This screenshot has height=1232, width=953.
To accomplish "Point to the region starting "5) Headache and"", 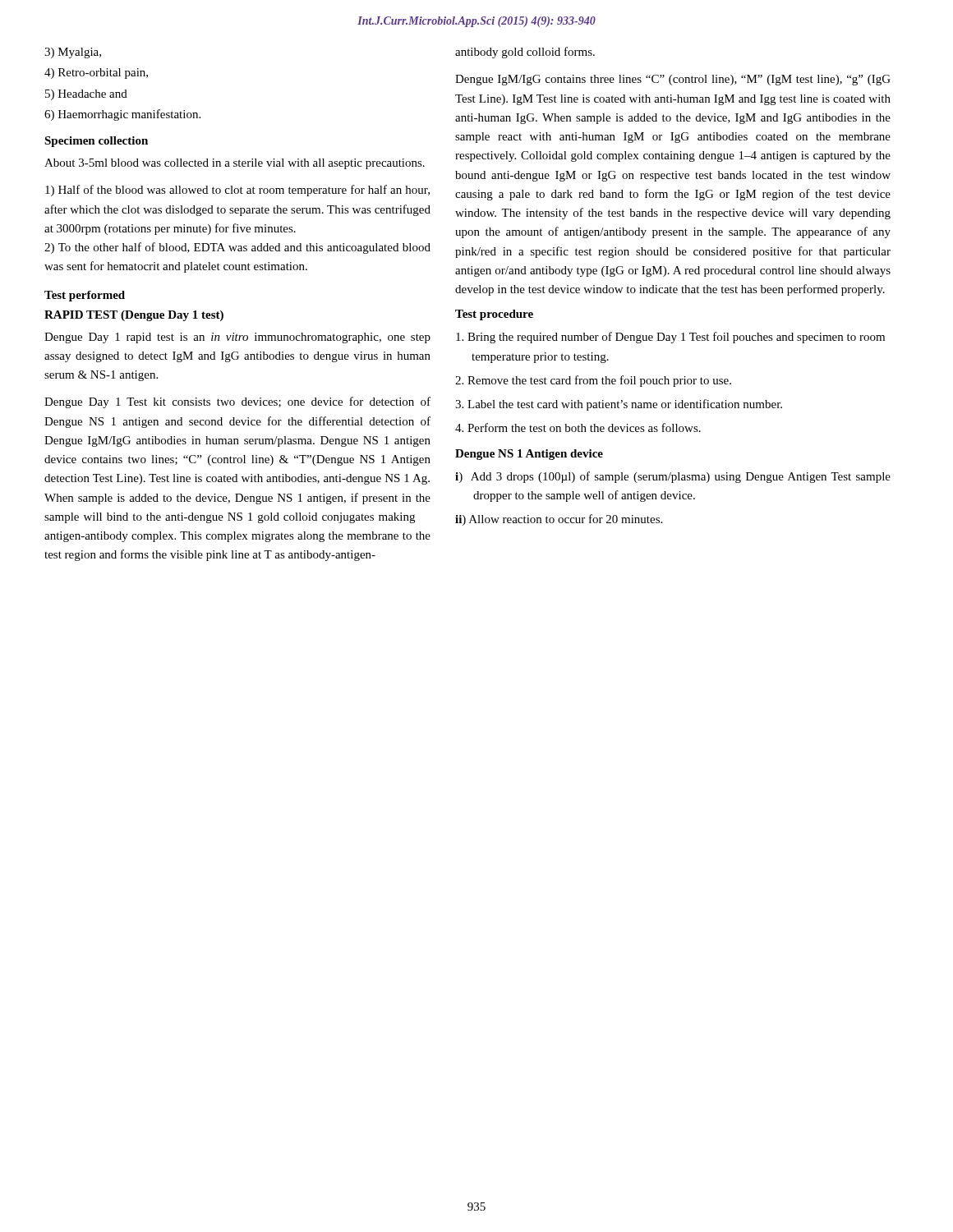I will pyautogui.click(x=86, y=93).
